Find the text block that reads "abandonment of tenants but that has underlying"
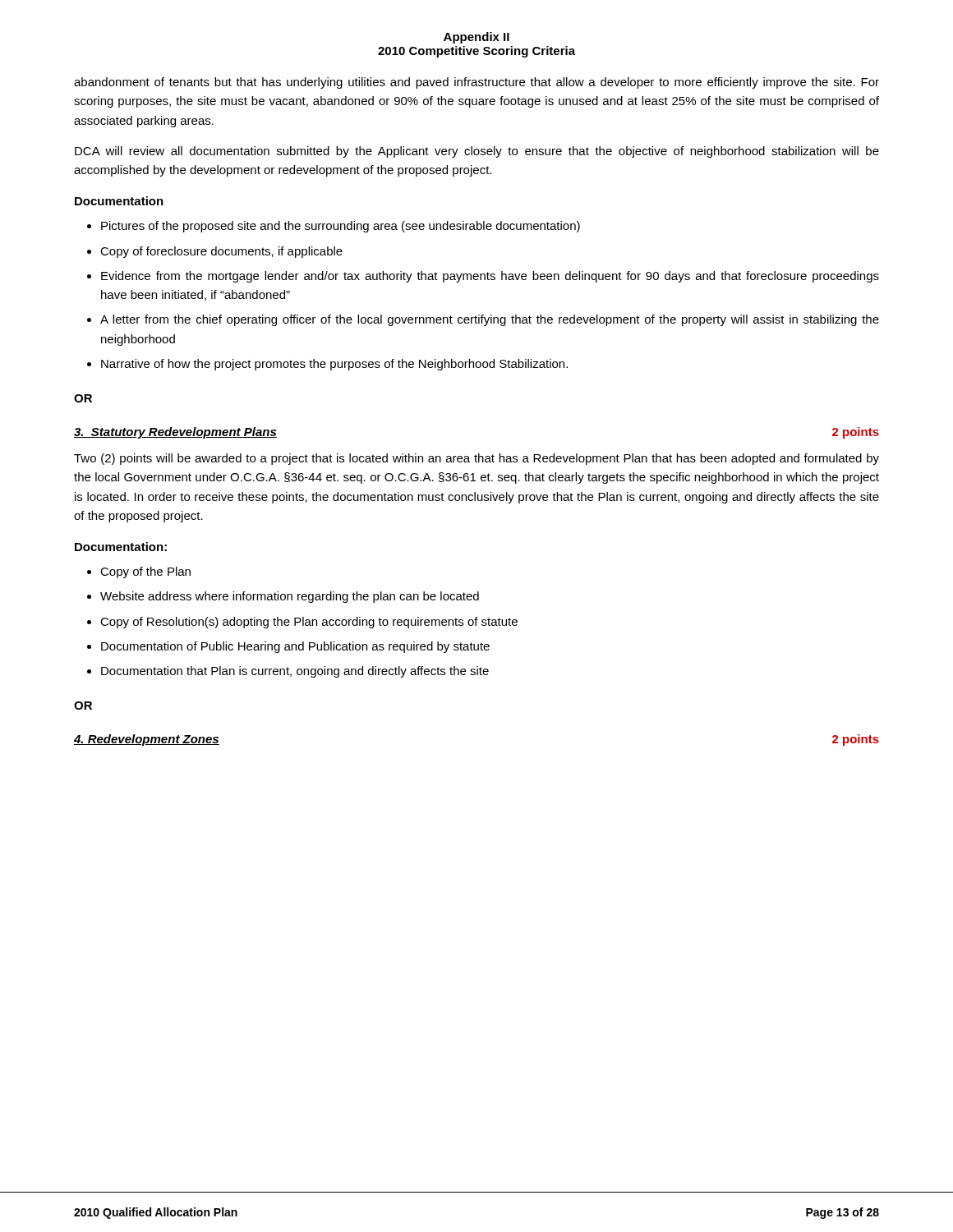 coord(476,101)
